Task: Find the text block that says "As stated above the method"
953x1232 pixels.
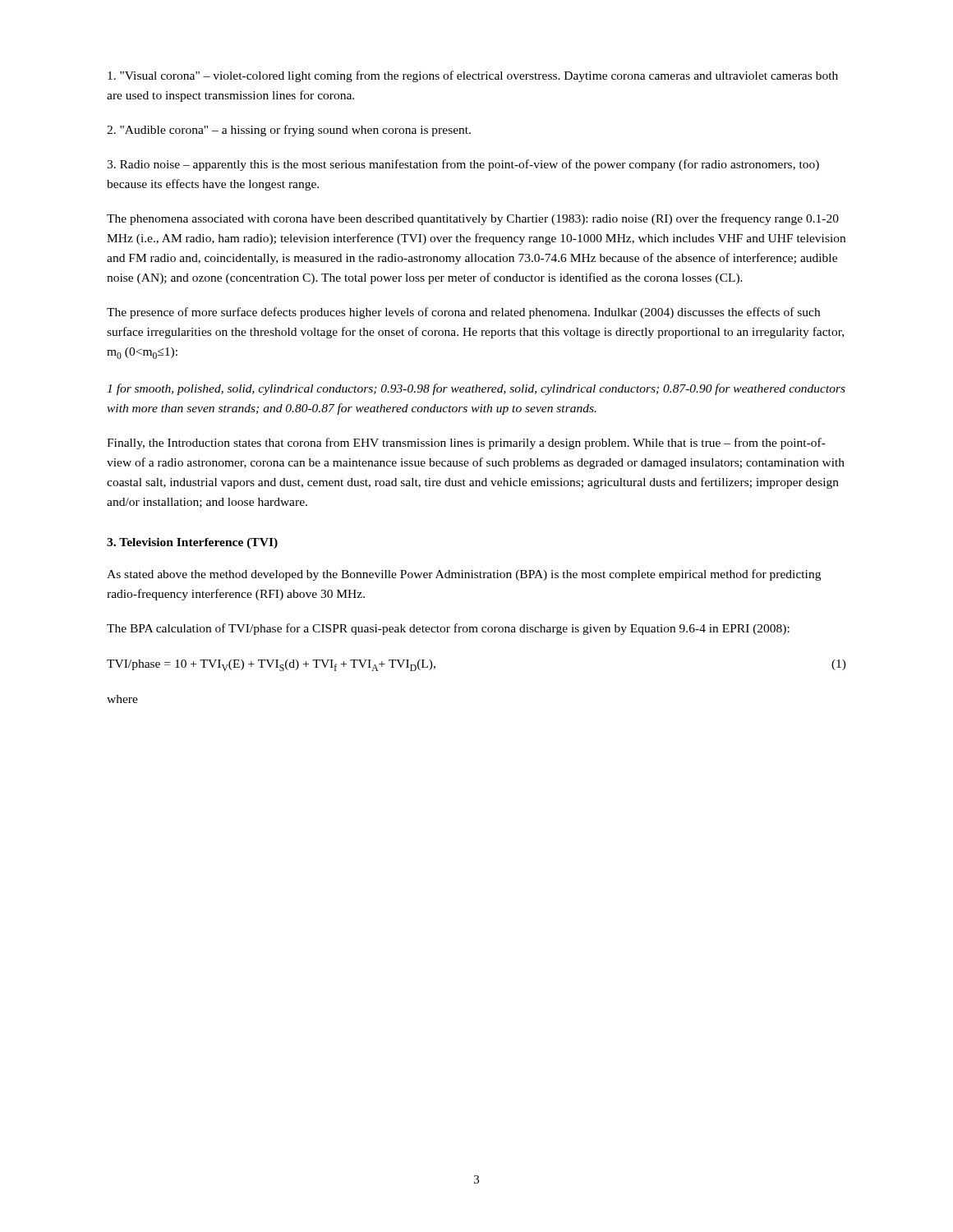Action: click(x=464, y=584)
